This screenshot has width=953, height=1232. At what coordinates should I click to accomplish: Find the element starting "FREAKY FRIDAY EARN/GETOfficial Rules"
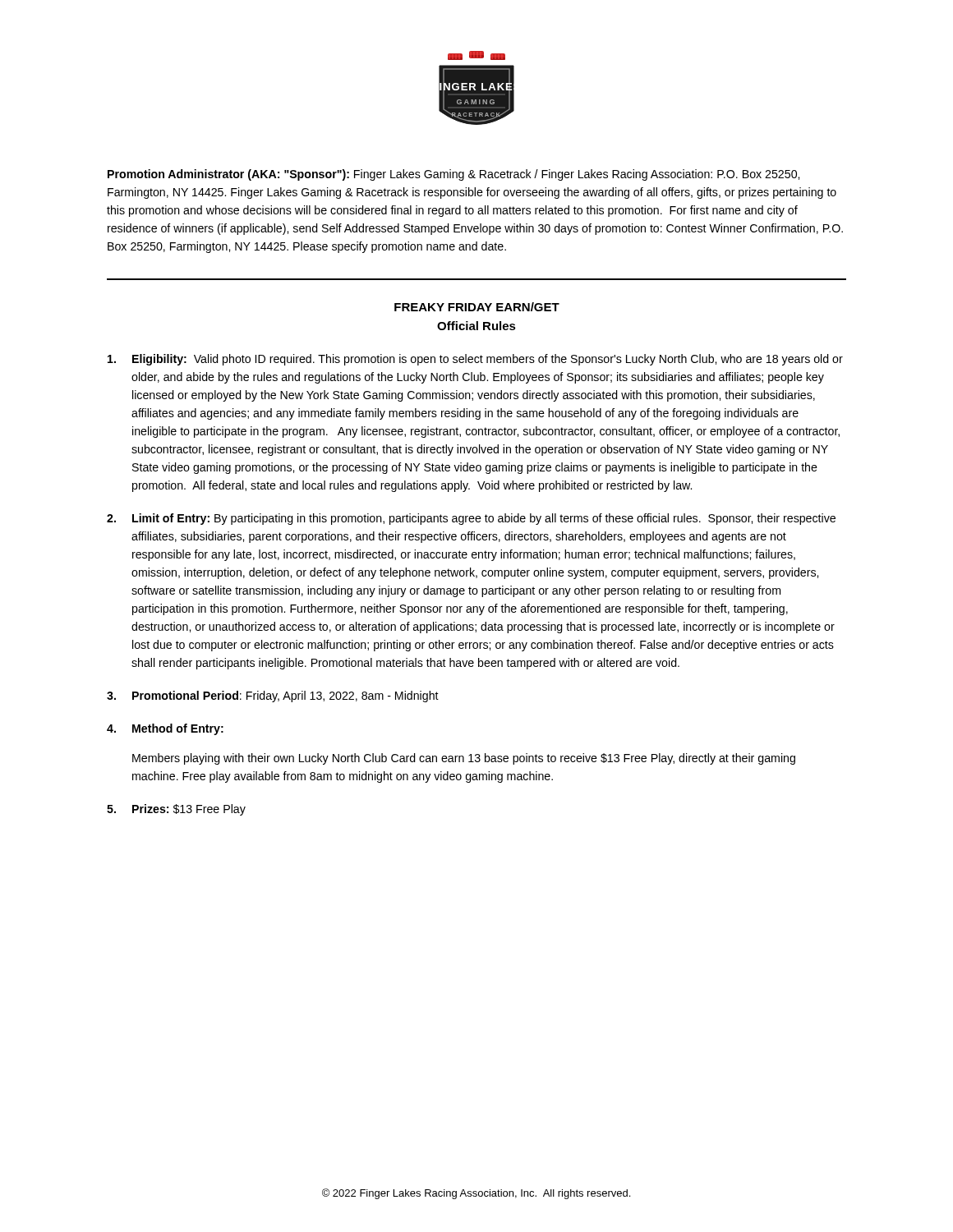pos(476,316)
